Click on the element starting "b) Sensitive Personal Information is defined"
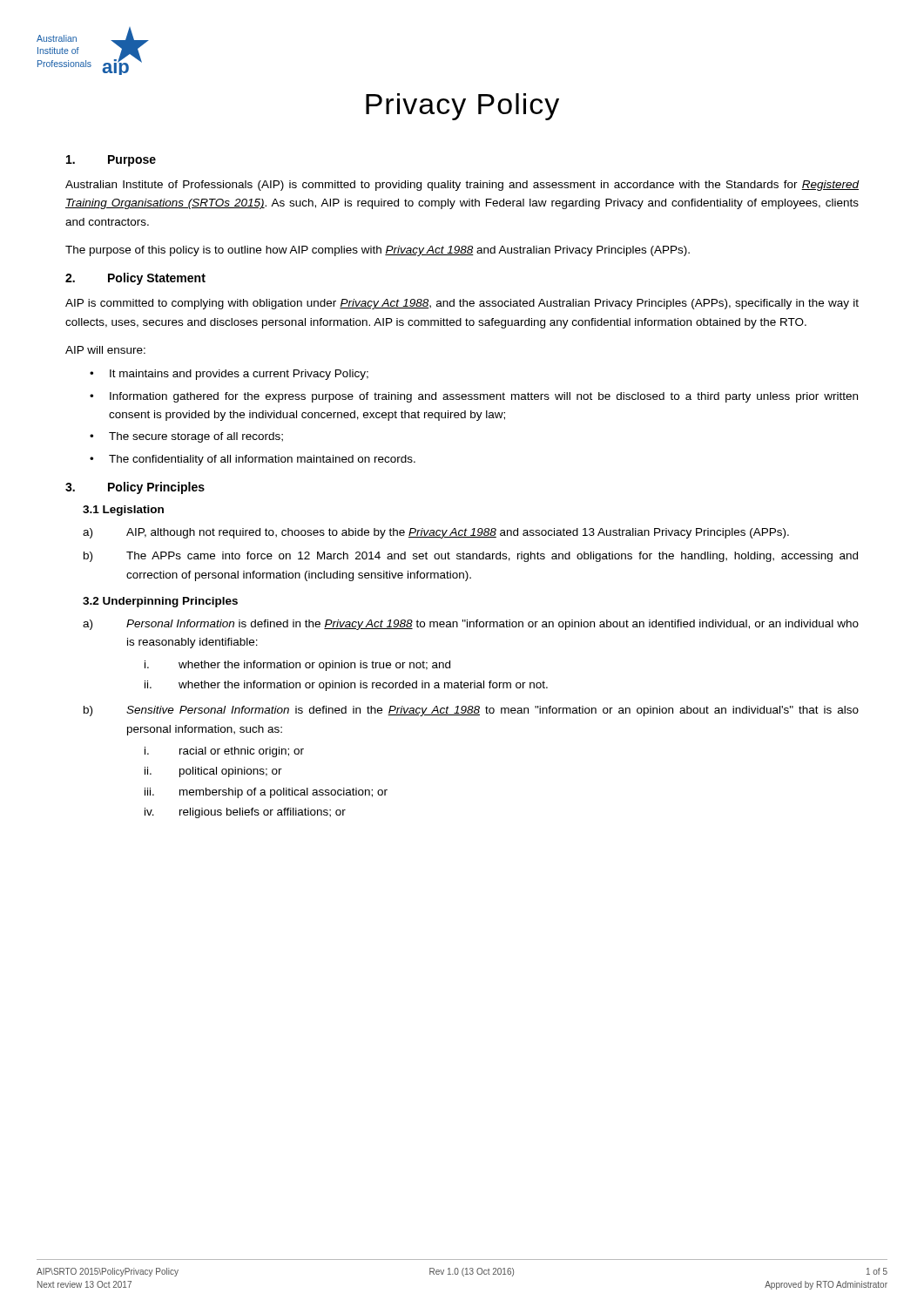The height and width of the screenshot is (1307, 924). coord(471,718)
